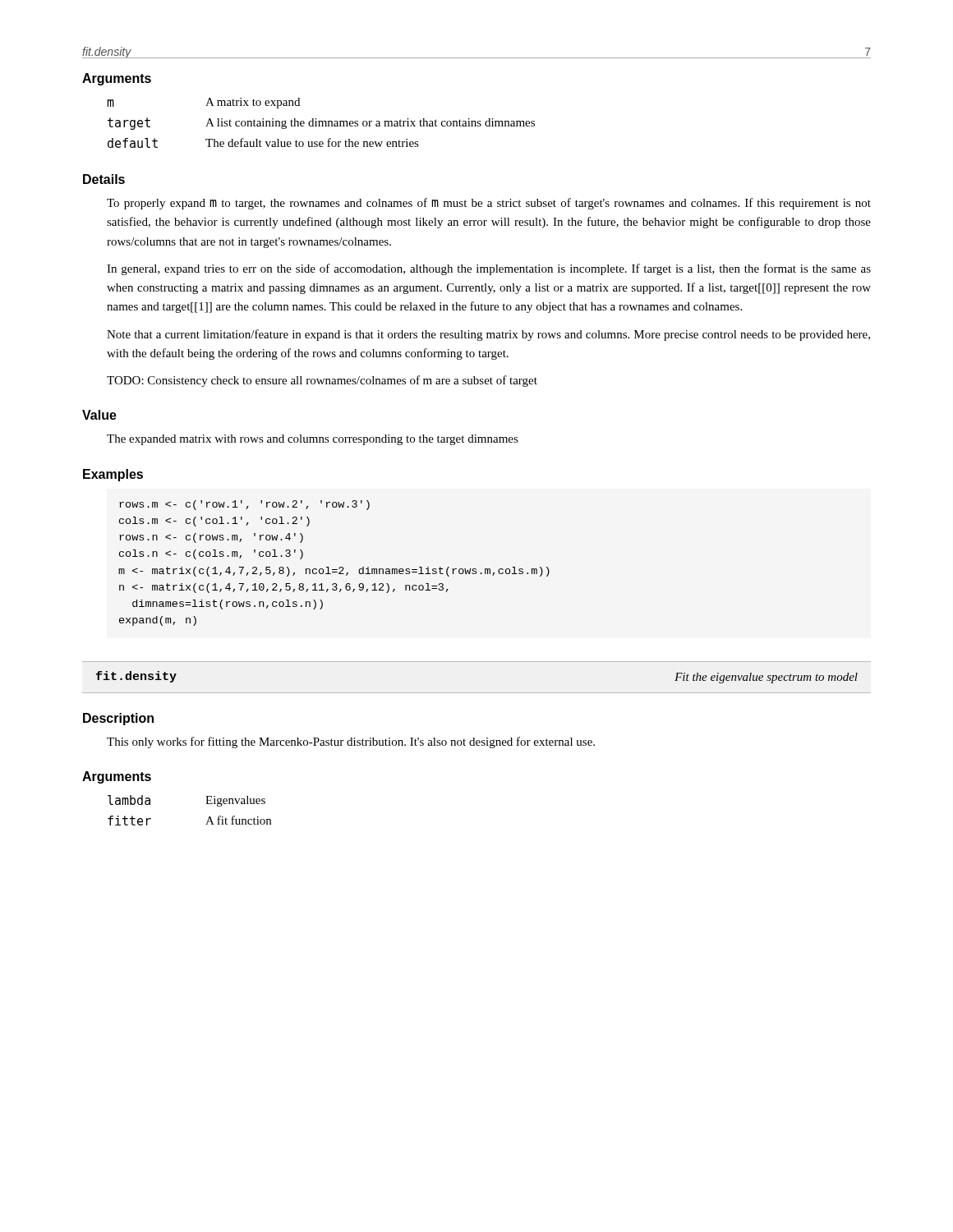Navigate to the block starting "The expanded matrix with"
Viewport: 953px width, 1232px height.
[x=313, y=439]
